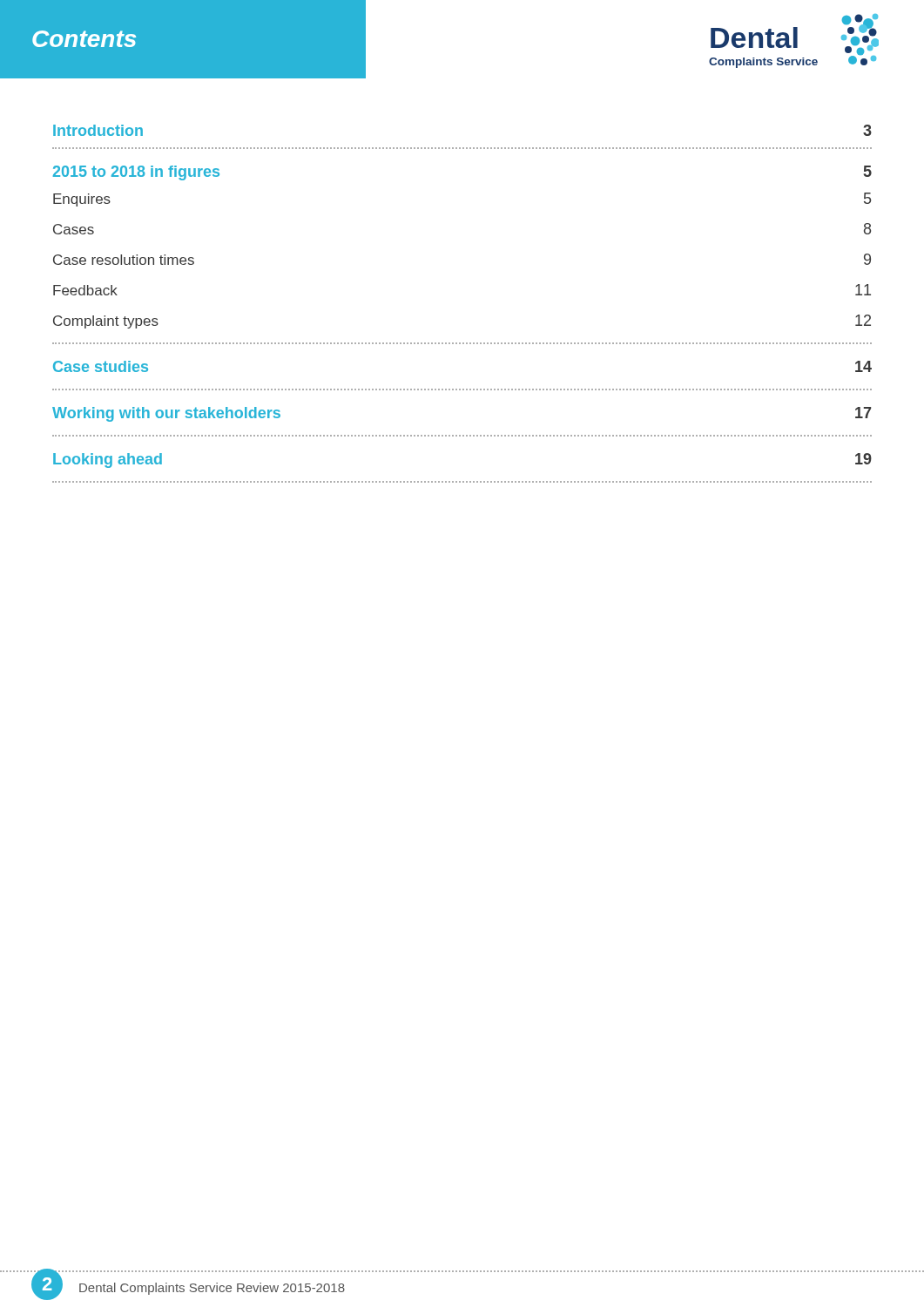The image size is (924, 1307).
Task: Find "Looking ahead 19" on this page
Action: click(110, 460)
